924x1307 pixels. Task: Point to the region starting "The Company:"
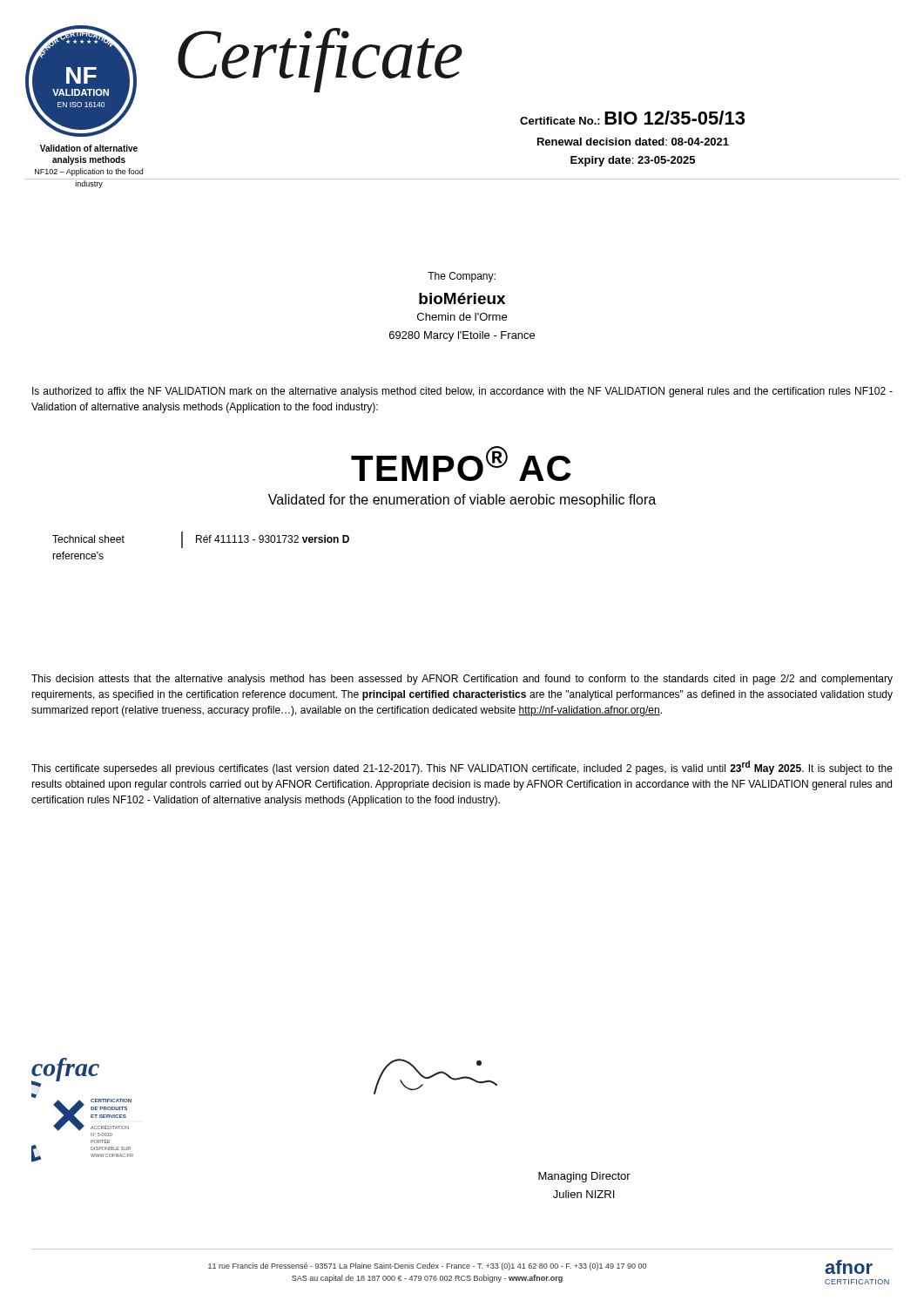(462, 276)
